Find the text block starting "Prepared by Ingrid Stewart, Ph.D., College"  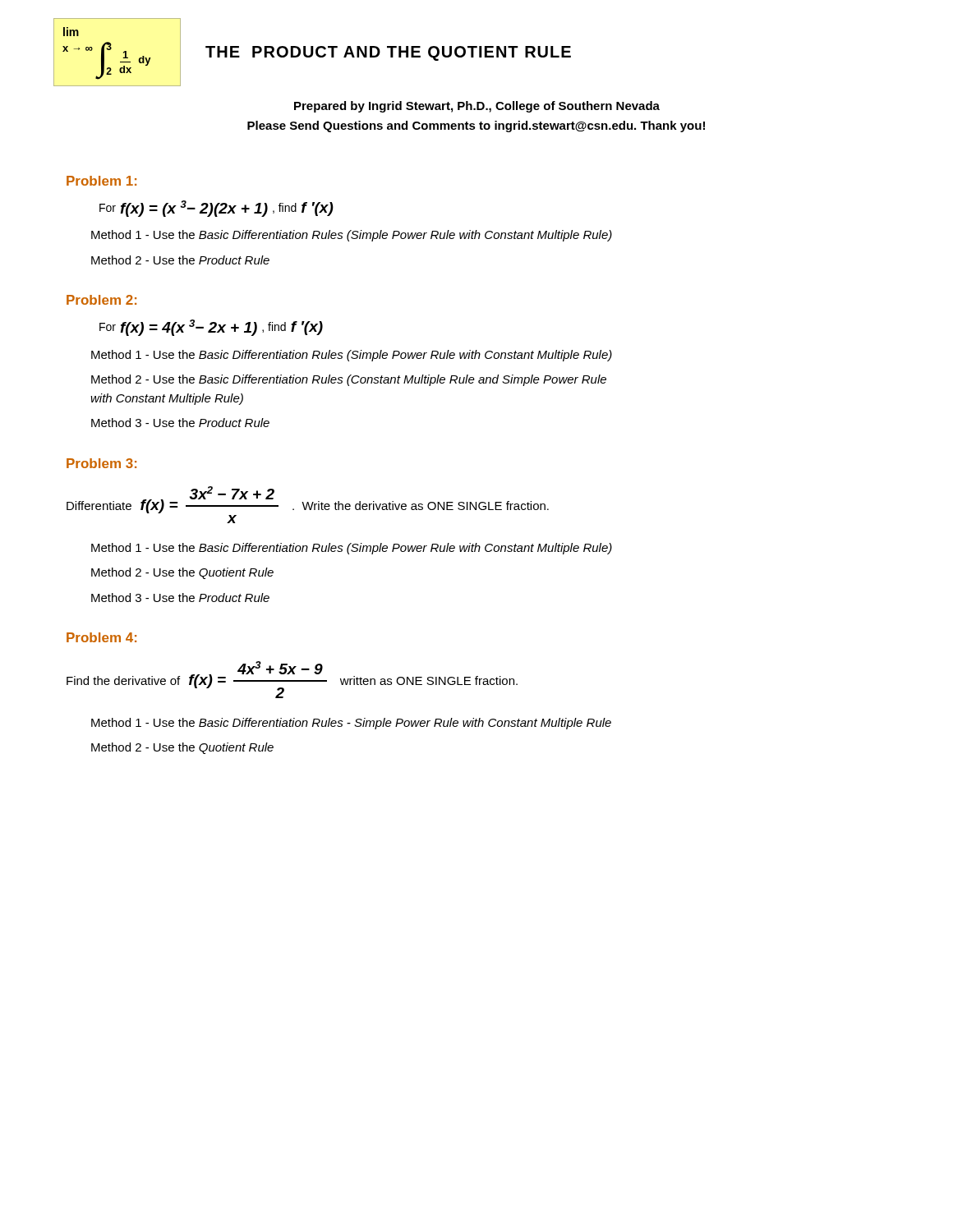476,115
